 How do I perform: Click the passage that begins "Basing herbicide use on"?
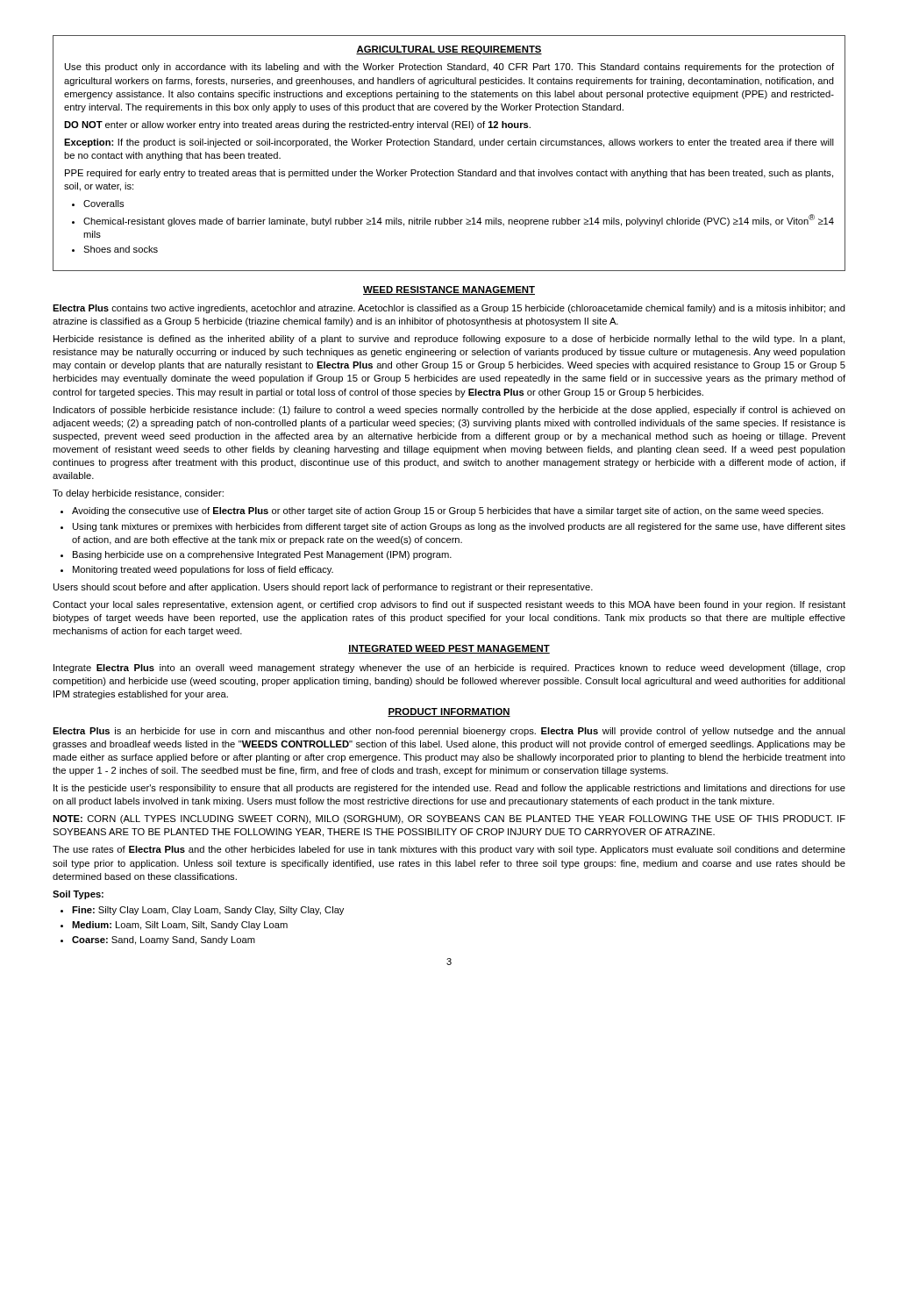coord(262,554)
